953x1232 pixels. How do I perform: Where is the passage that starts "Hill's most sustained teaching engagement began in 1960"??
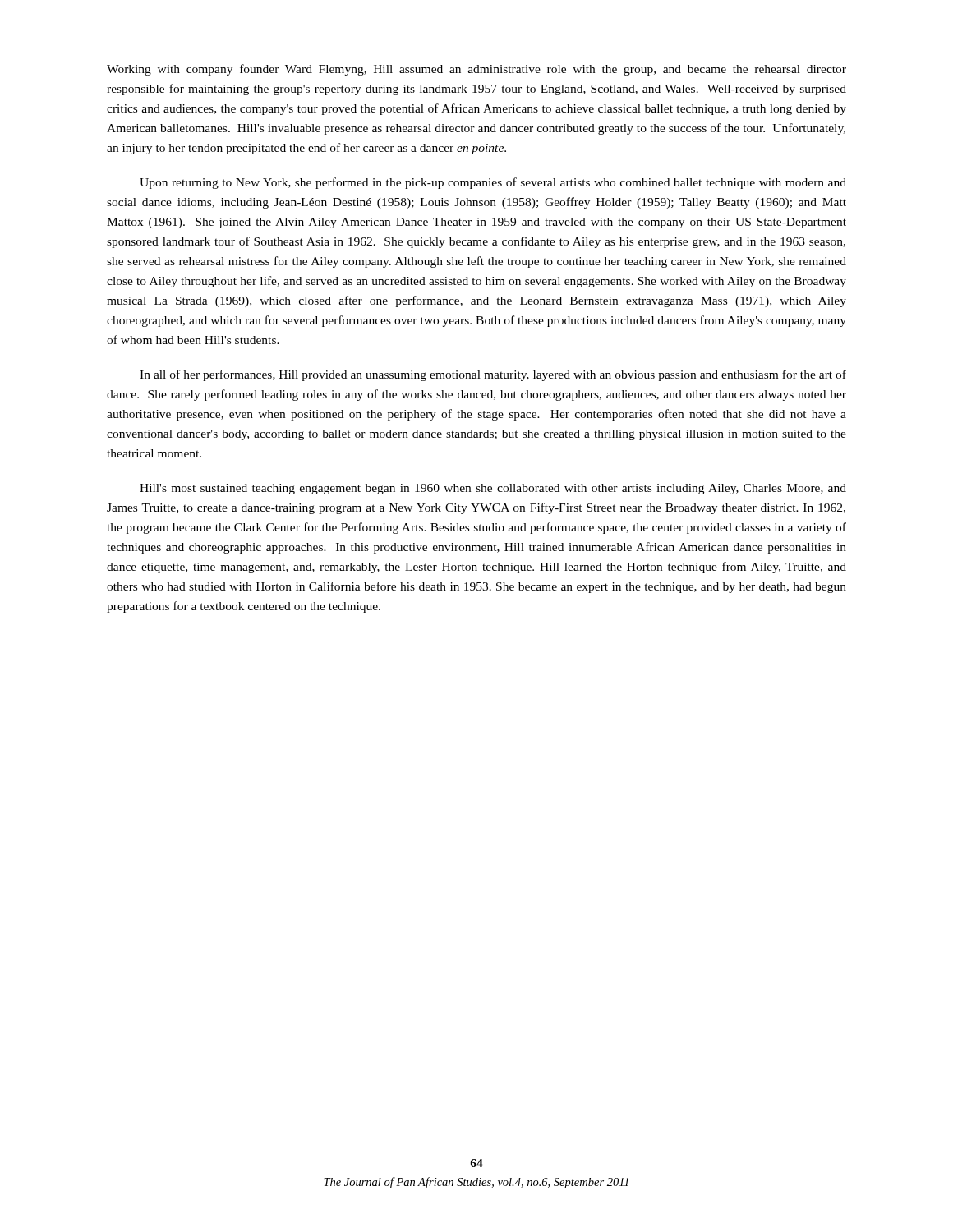coord(476,547)
